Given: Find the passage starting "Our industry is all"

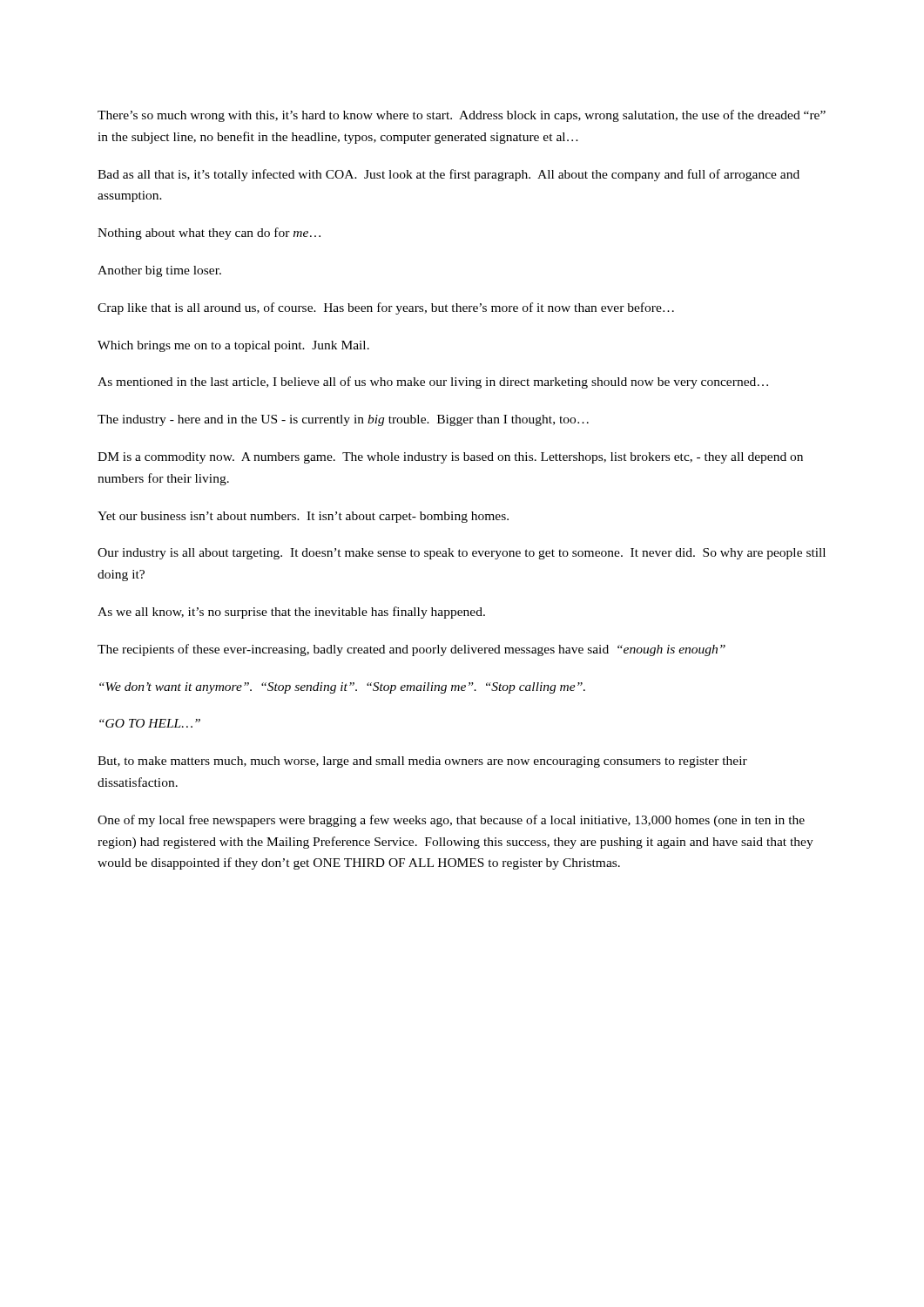Looking at the screenshot, I should [x=462, y=563].
